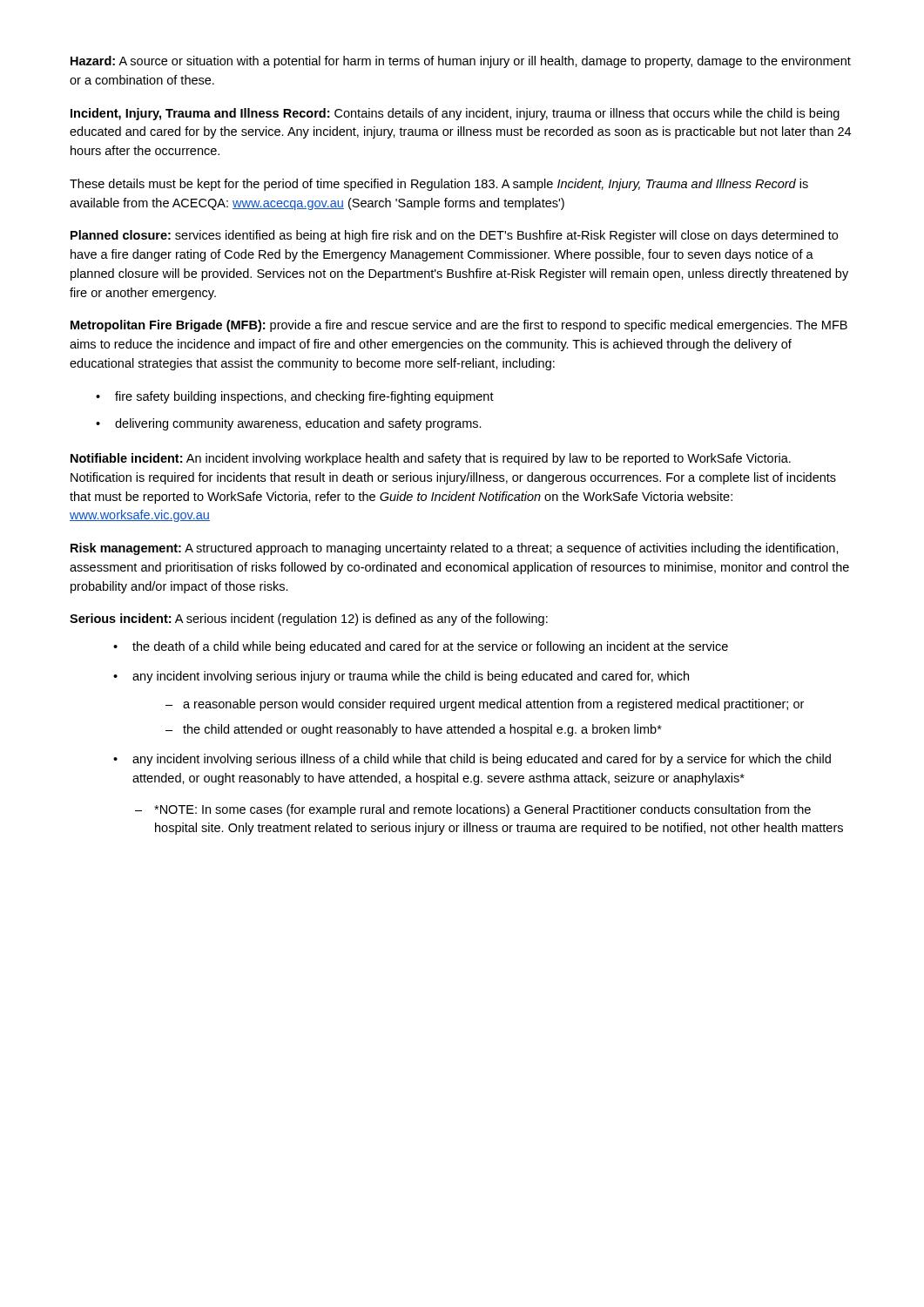Click on the text block with the text "These details must be kept for the period"
Screen dimensions: 1307x924
(x=439, y=193)
